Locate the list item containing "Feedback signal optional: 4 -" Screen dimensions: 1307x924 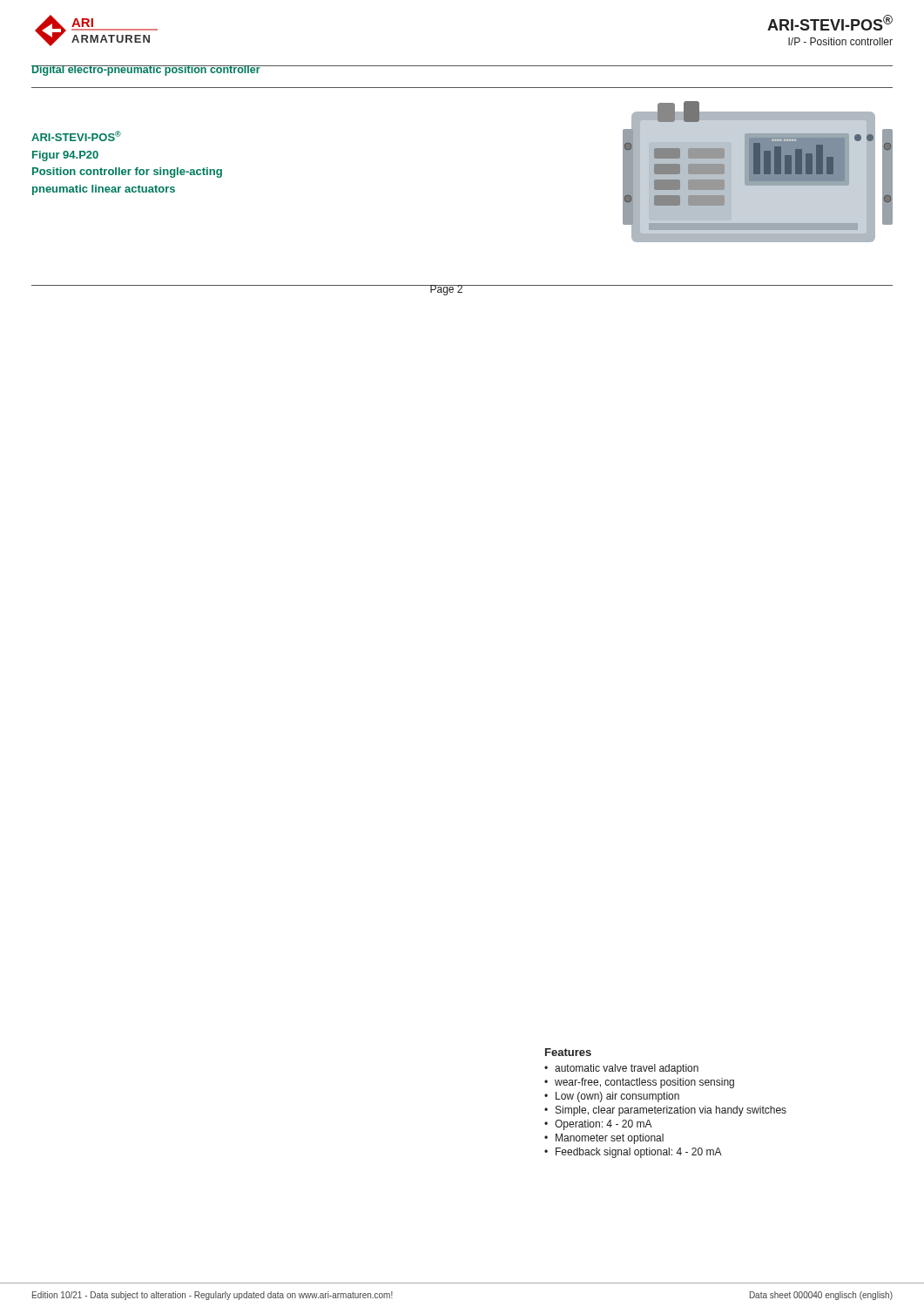click(638, 1152)
